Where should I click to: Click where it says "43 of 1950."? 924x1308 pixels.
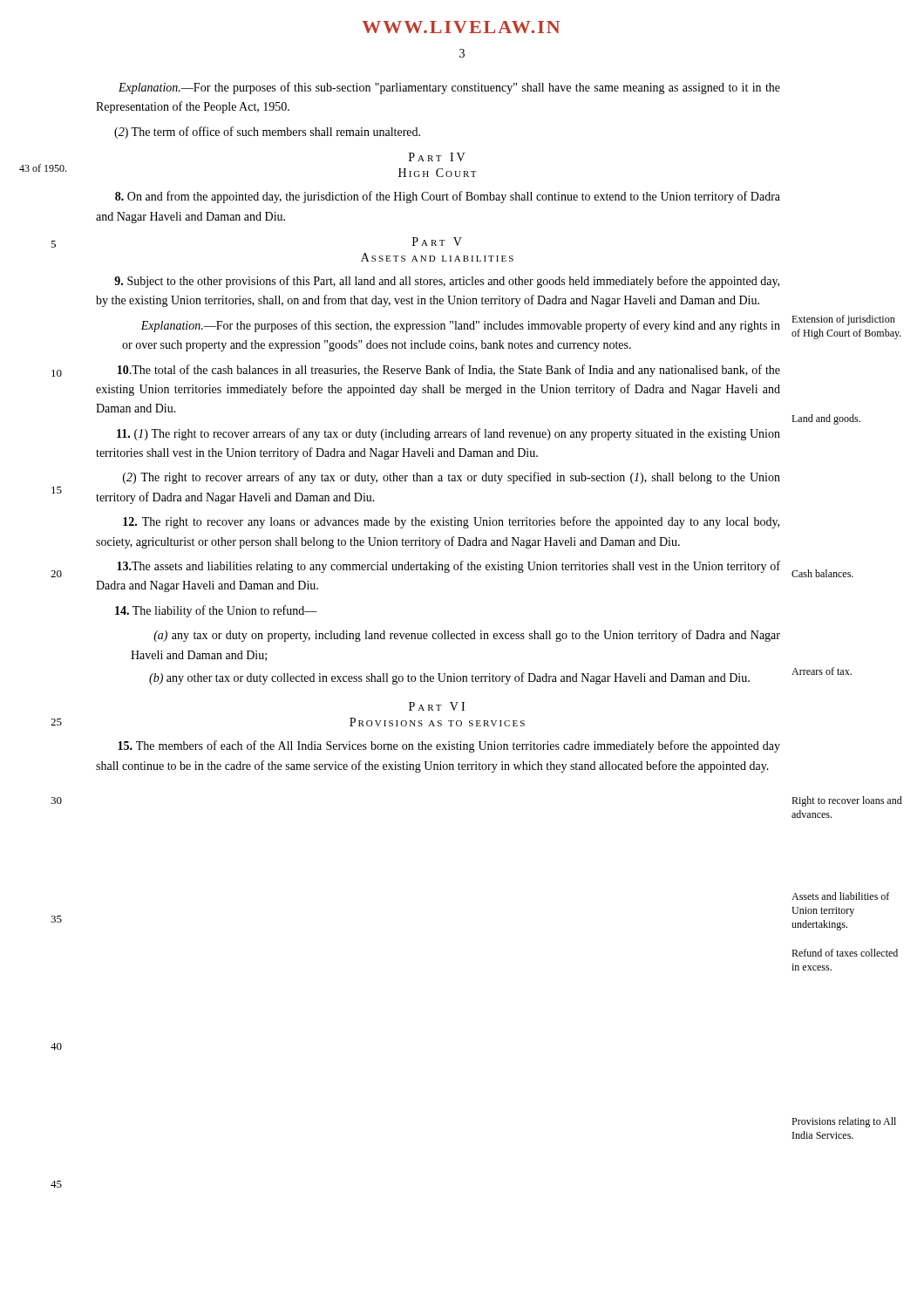43,168
